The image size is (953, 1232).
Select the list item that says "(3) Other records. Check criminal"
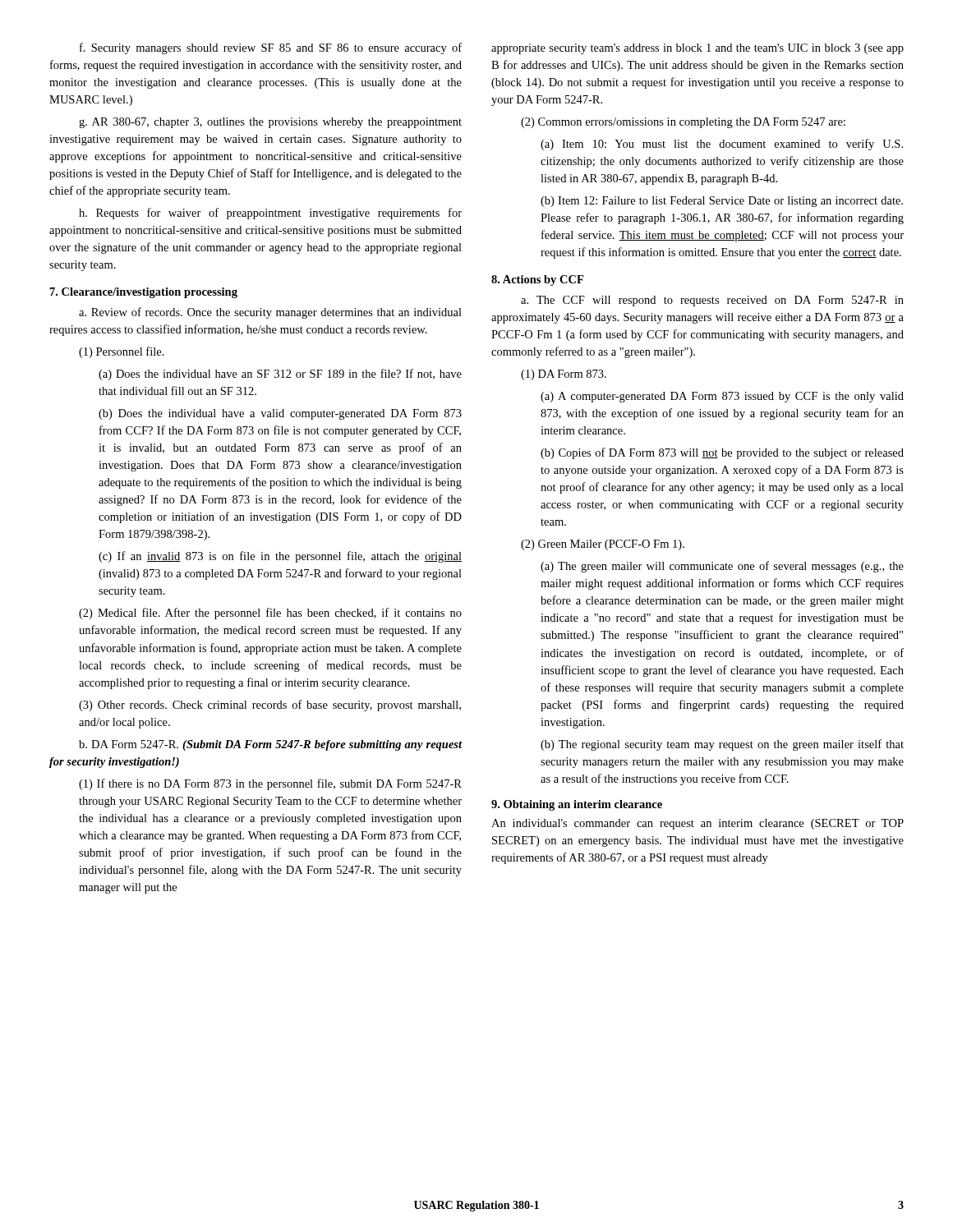click(x=270, y=713)
